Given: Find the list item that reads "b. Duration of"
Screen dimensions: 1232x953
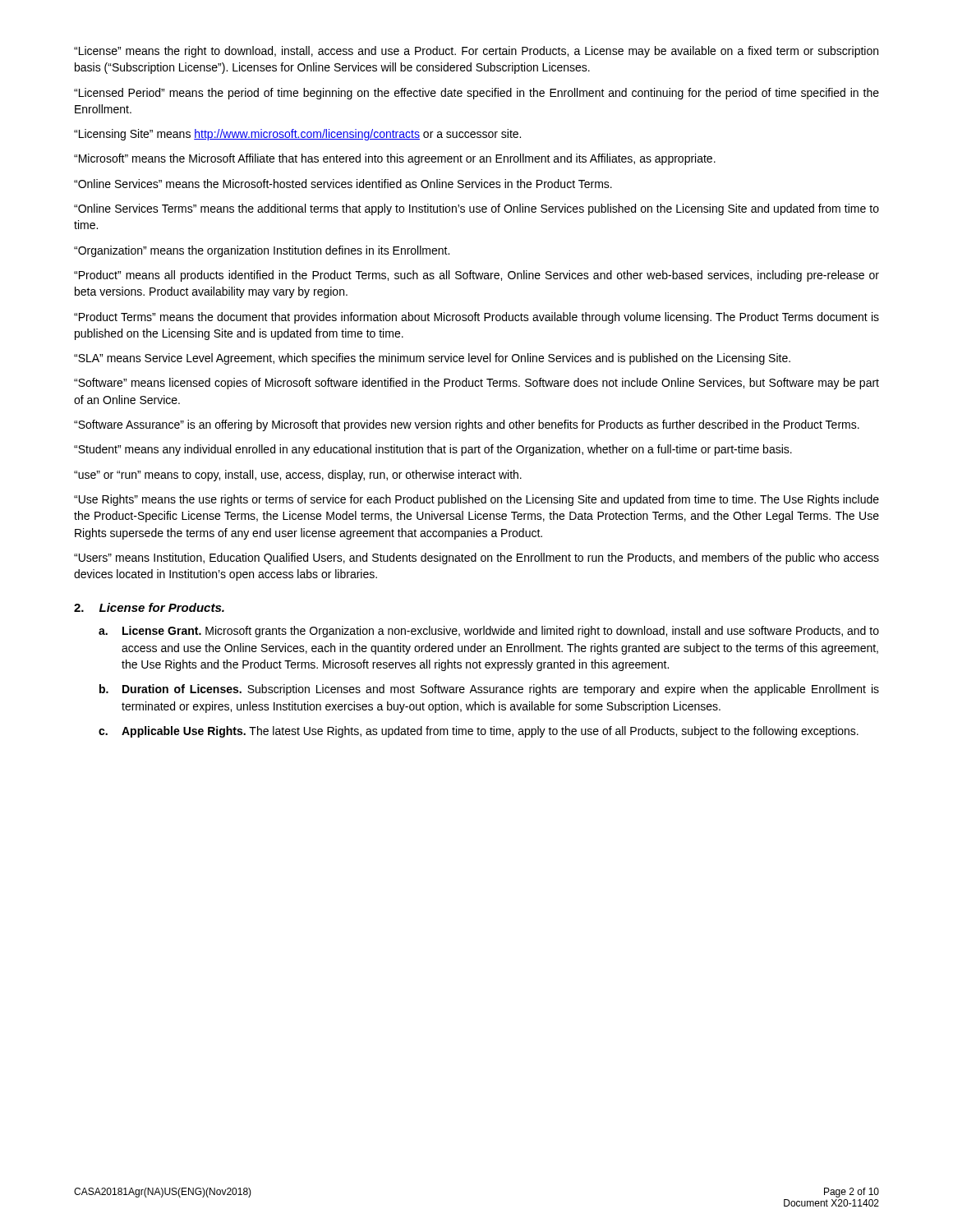Looking at the screenshot, I should tap(489, 698).
